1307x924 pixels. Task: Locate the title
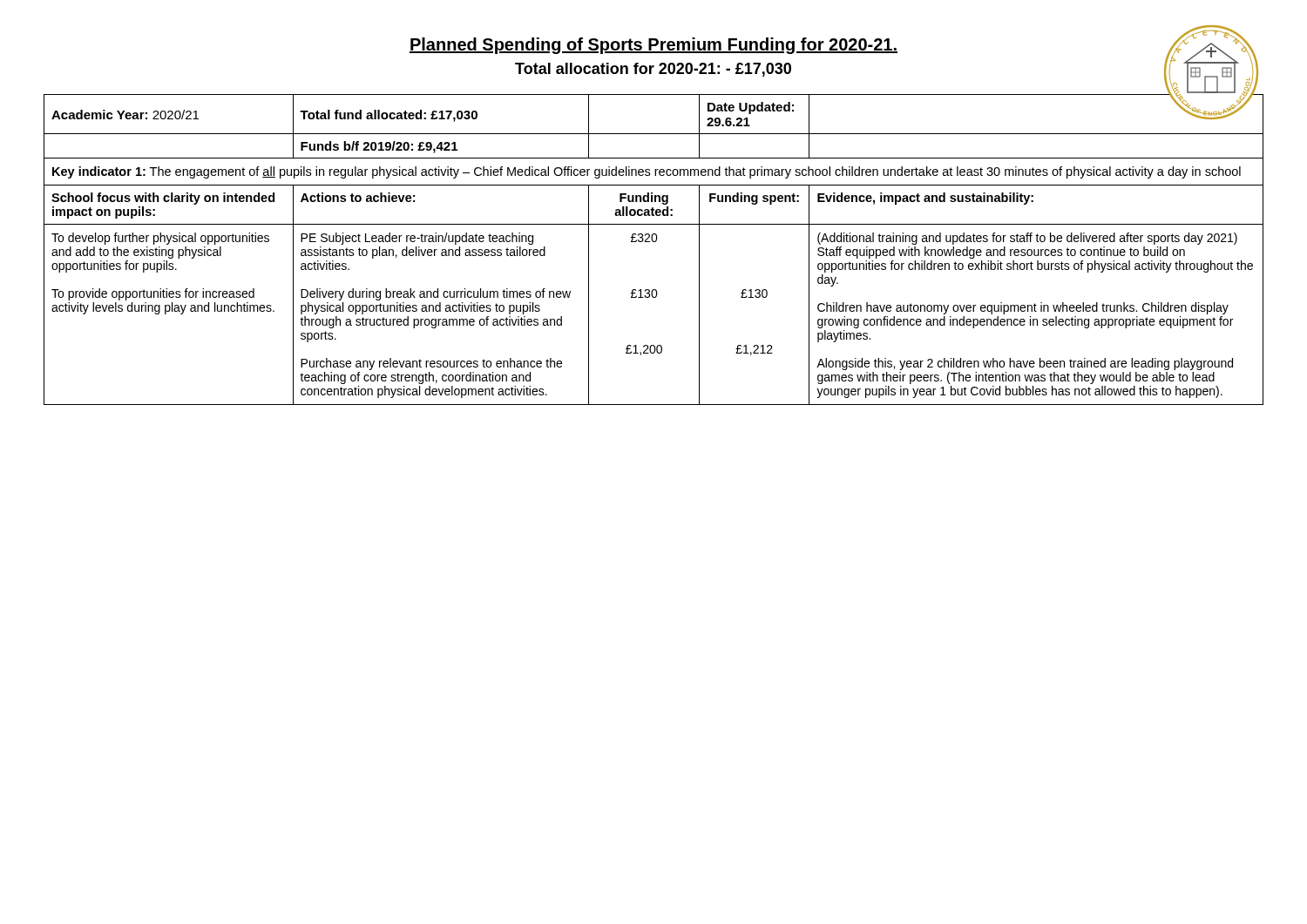click(654, 57)
